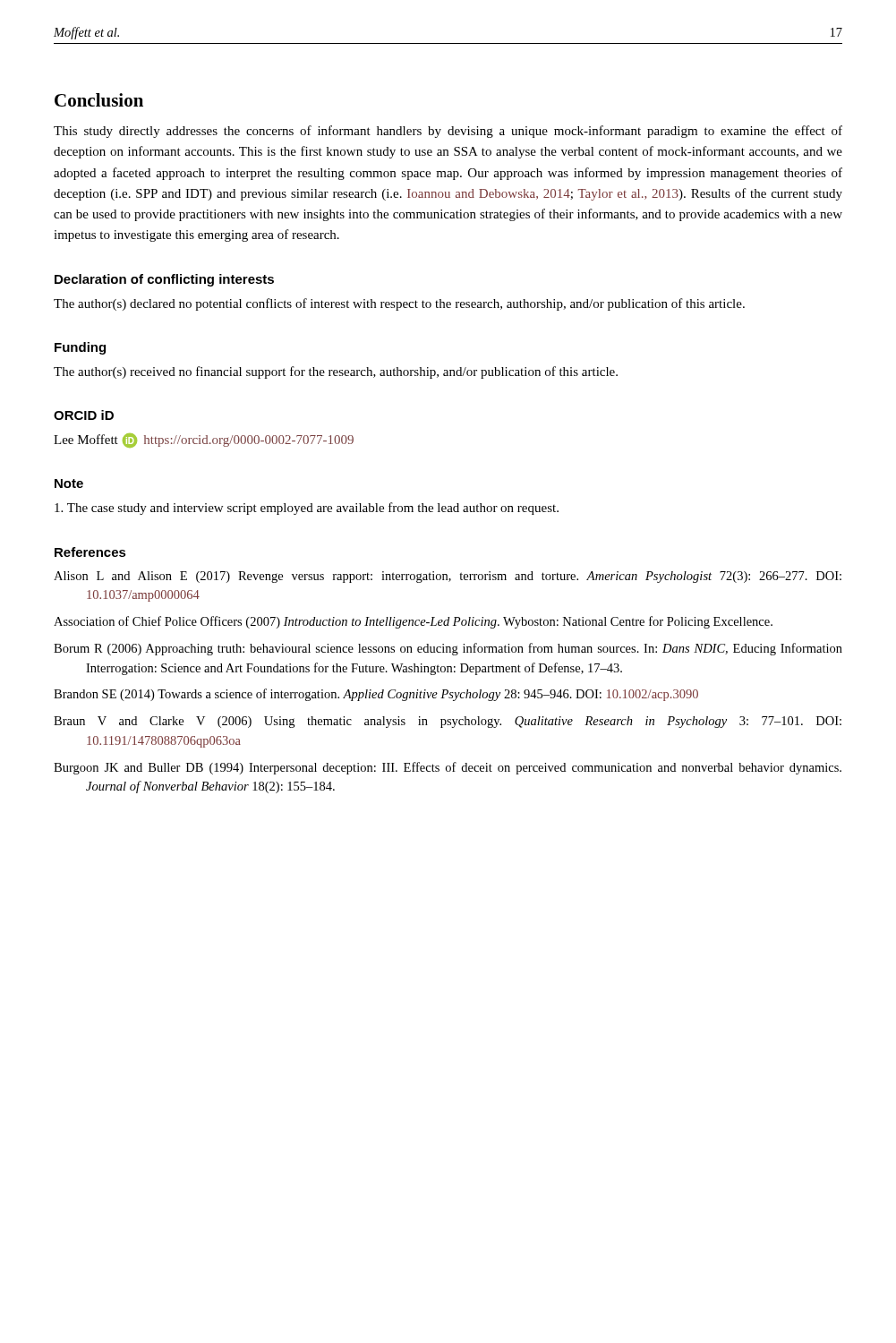Screen dimensions: 1343x896
Task: Locate the text block starting "The author(s) received no financial support for"
Action: point(448,372)
